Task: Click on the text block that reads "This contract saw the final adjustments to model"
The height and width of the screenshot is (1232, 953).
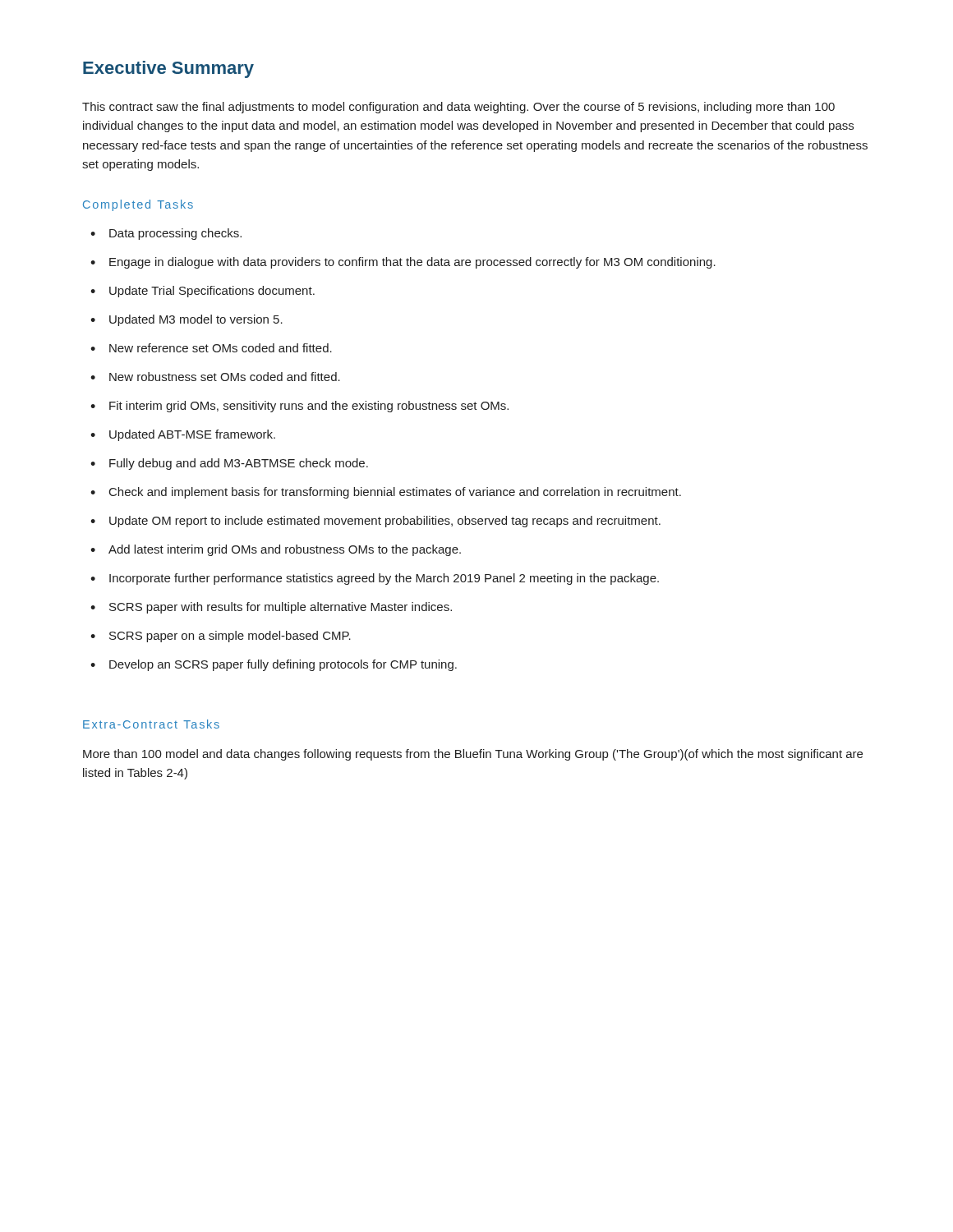Action: pos(475,135)
